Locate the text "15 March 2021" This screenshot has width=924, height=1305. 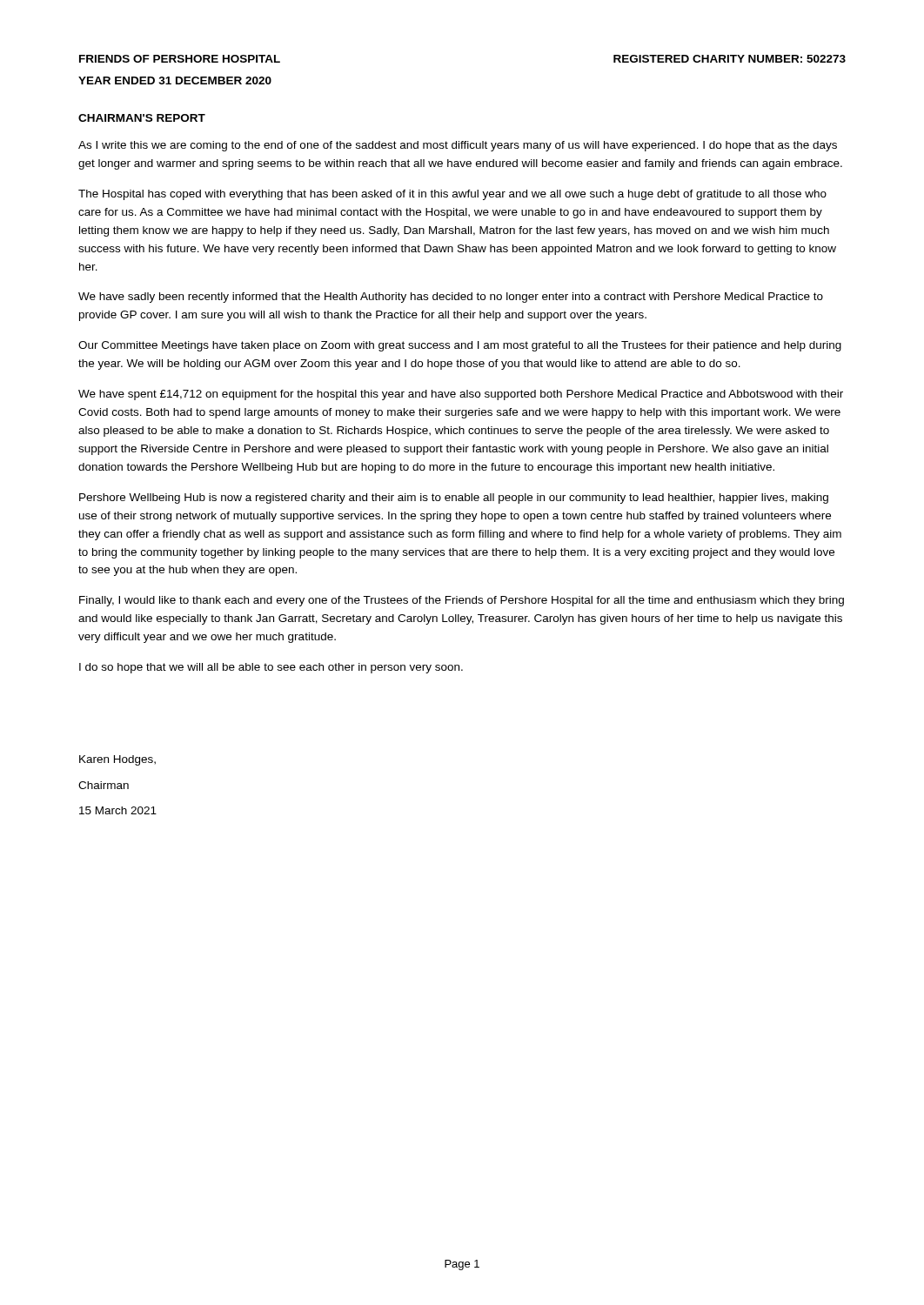[117, 811]
